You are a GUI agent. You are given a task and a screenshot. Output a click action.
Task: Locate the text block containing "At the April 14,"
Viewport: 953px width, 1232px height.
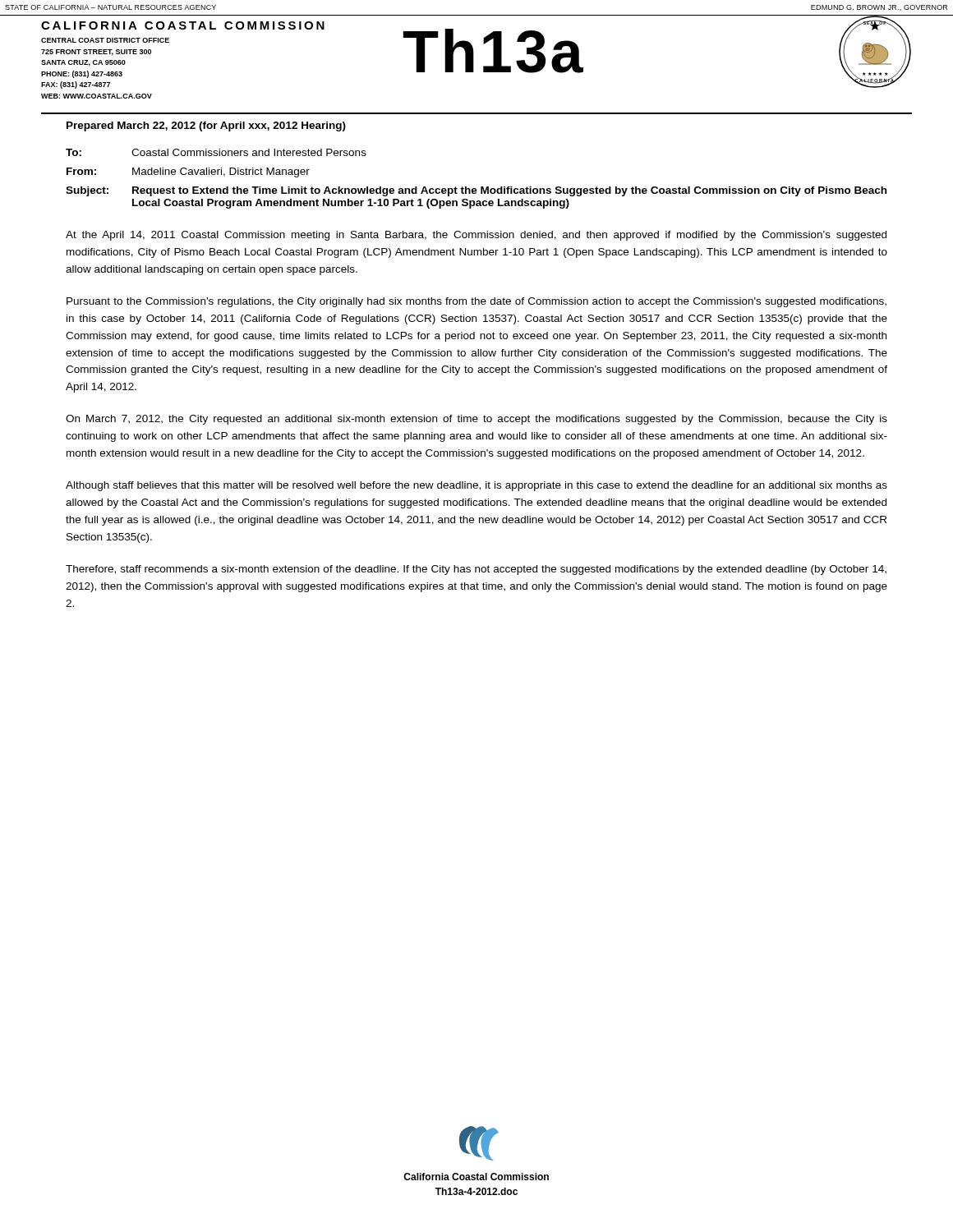coord(476,252)
